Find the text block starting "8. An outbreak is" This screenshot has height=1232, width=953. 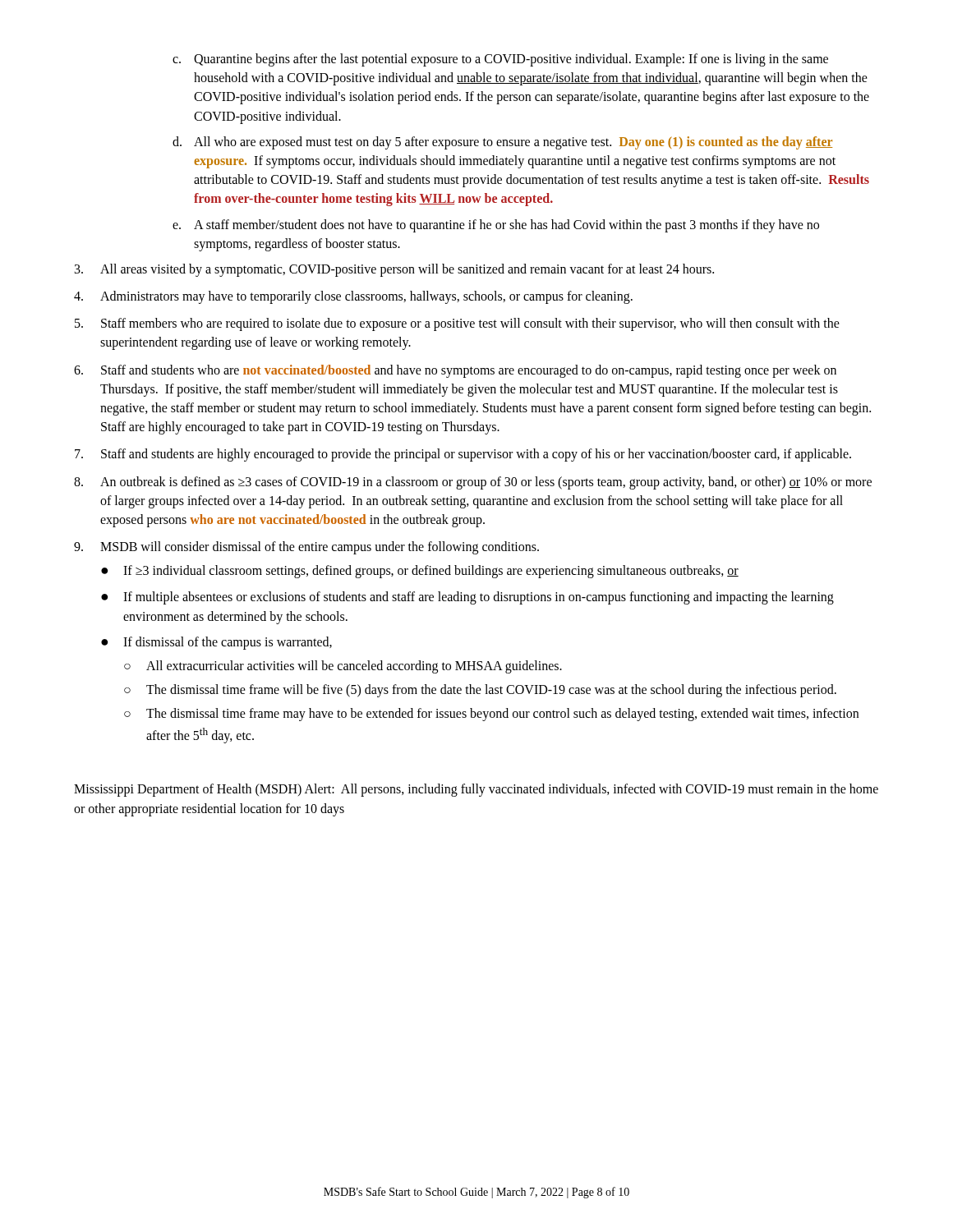(x=476, y=500)
